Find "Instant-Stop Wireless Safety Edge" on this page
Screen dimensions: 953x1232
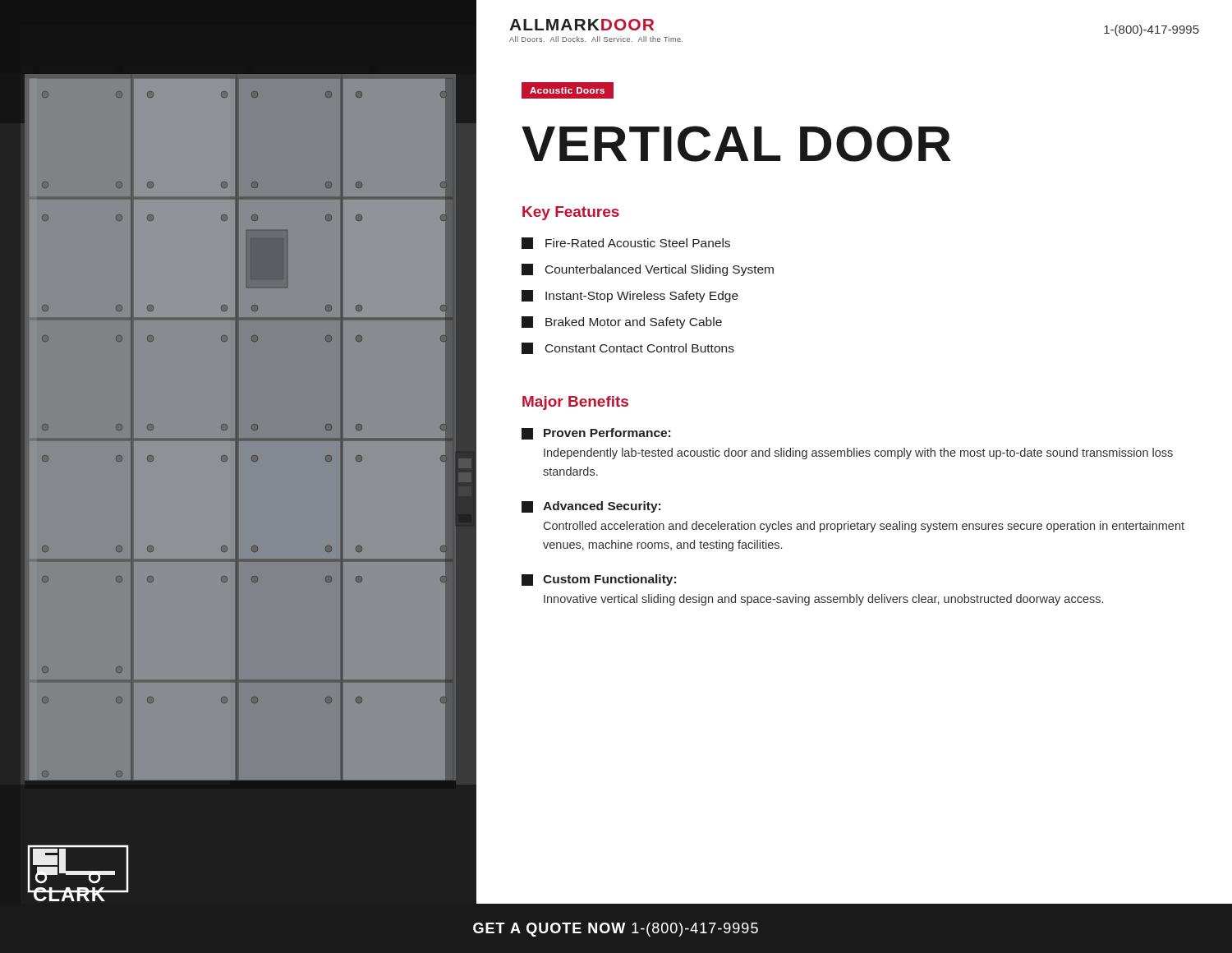(x=642, y=295)
